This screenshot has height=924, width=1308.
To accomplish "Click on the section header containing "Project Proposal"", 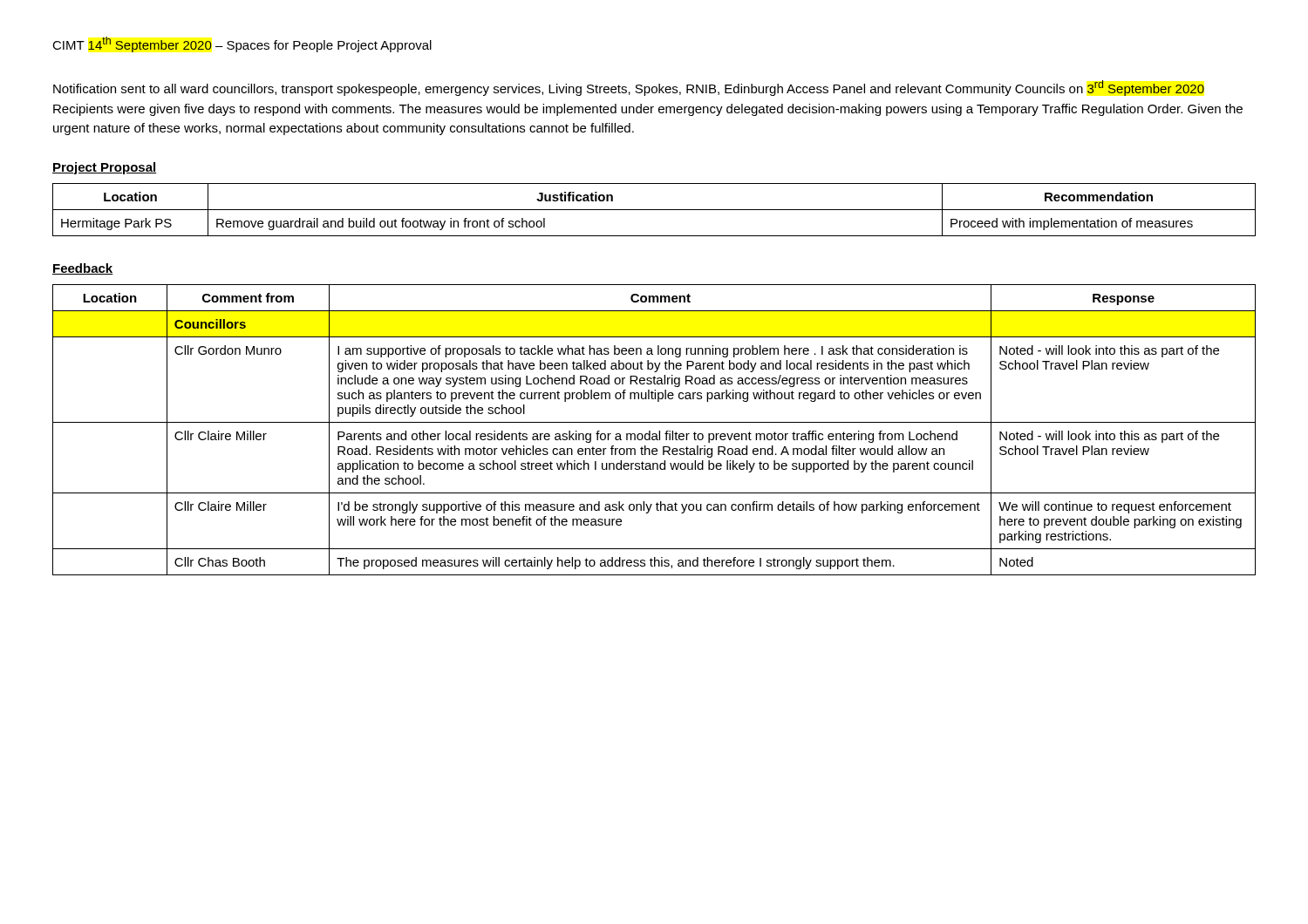I will pos(104,167).
